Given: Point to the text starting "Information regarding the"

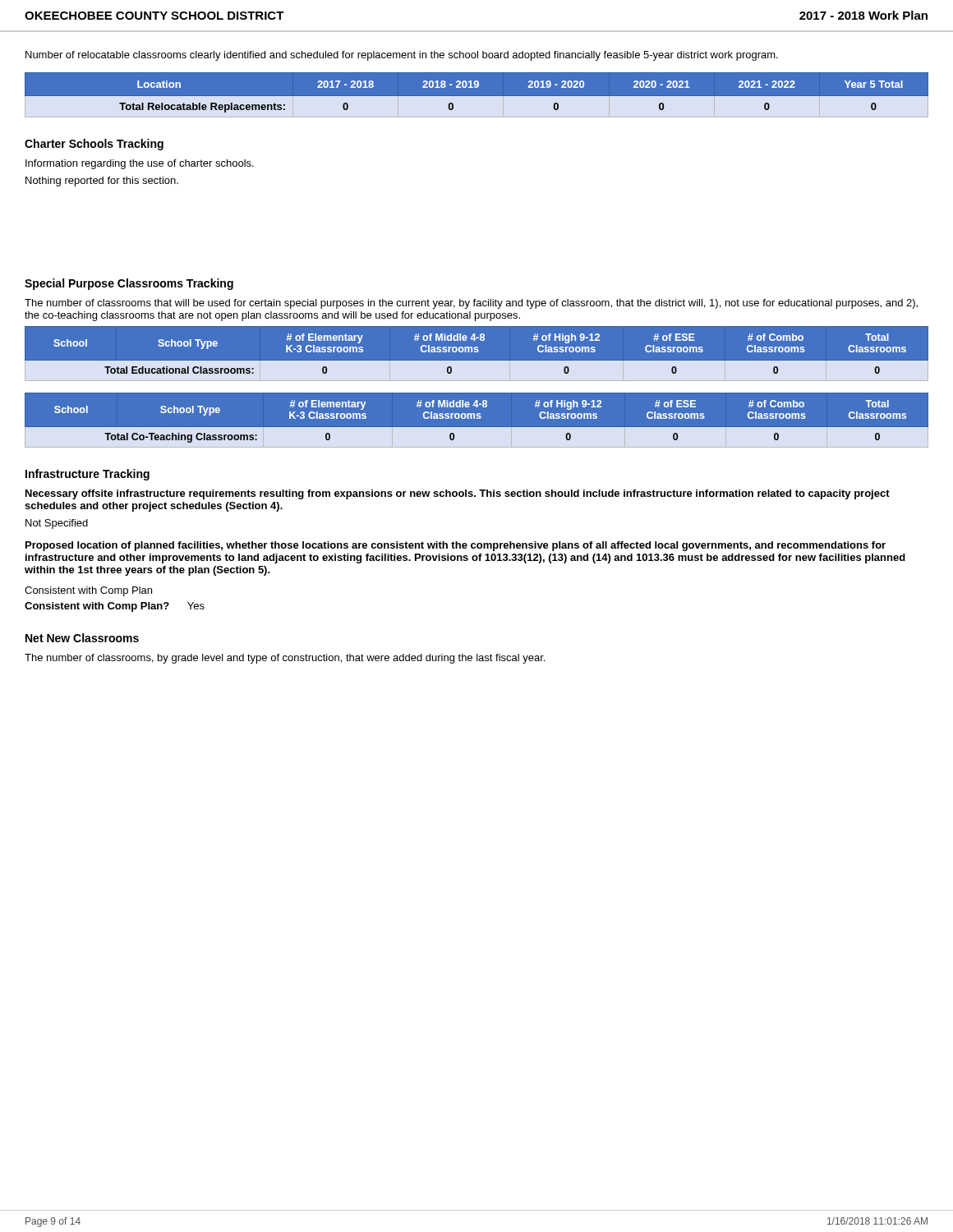Looking at the screenshot, I should coord(140,163).
